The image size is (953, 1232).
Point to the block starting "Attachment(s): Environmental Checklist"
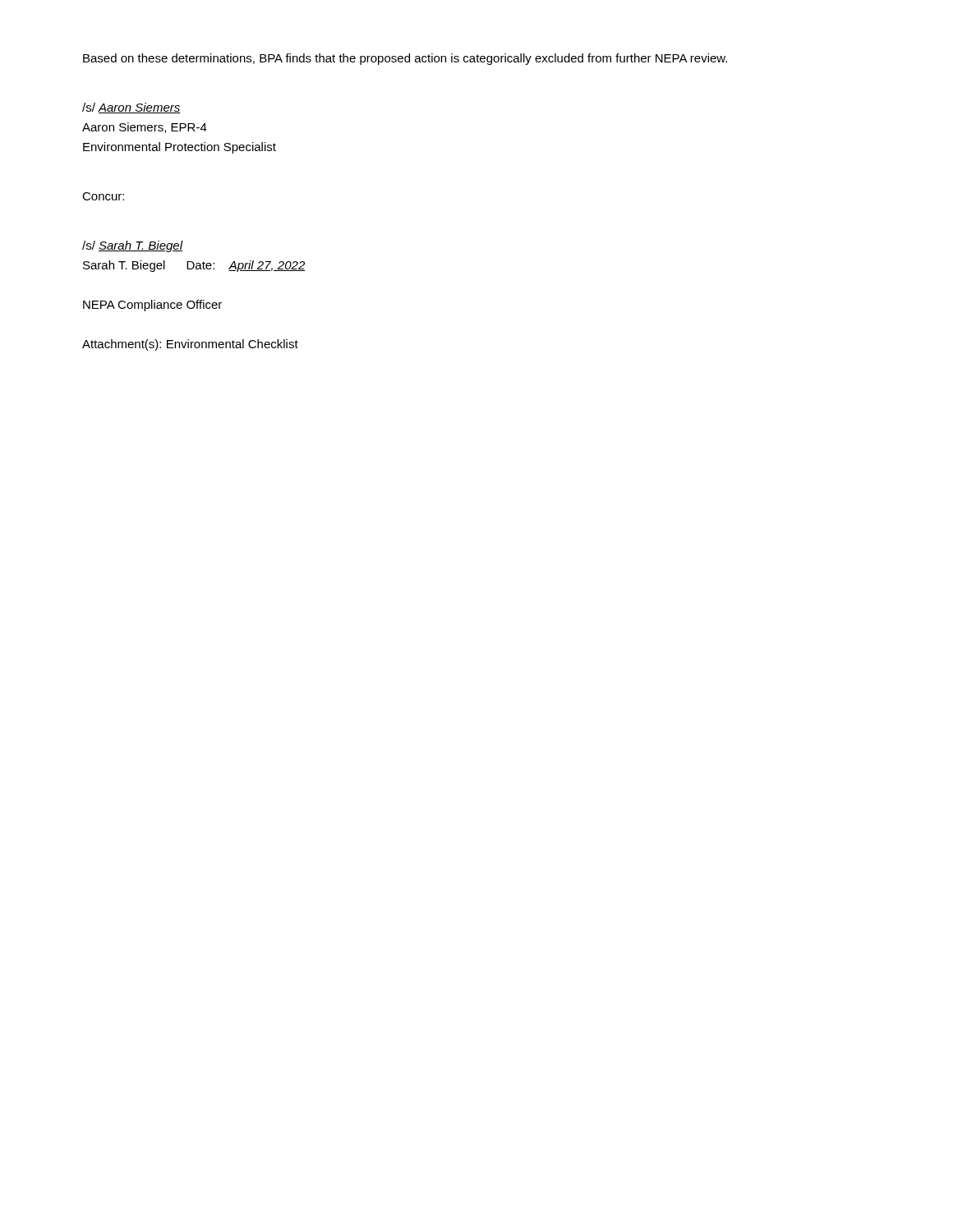[x=190, y=343]
